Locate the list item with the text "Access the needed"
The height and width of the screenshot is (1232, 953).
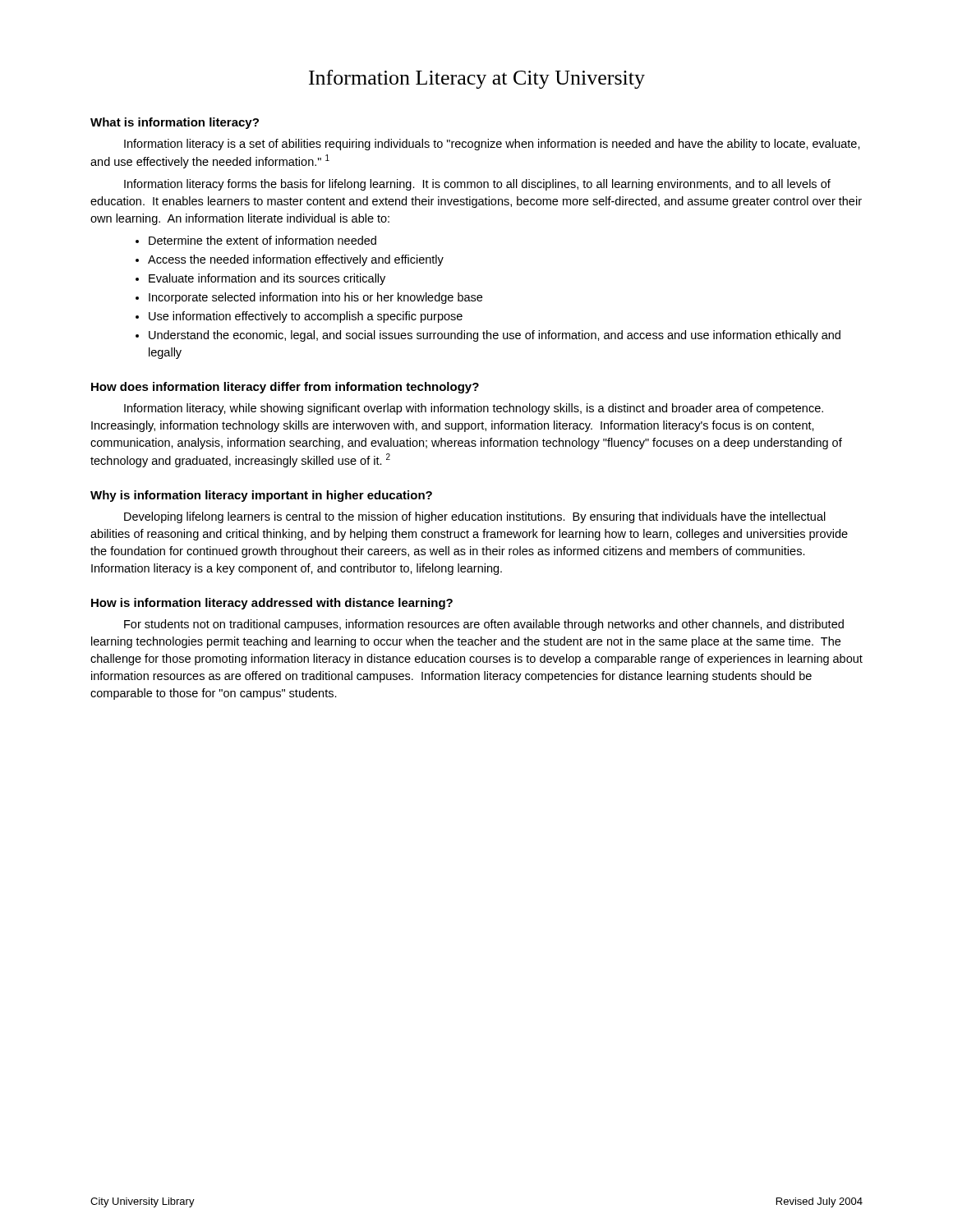click(x=296, y=259)
